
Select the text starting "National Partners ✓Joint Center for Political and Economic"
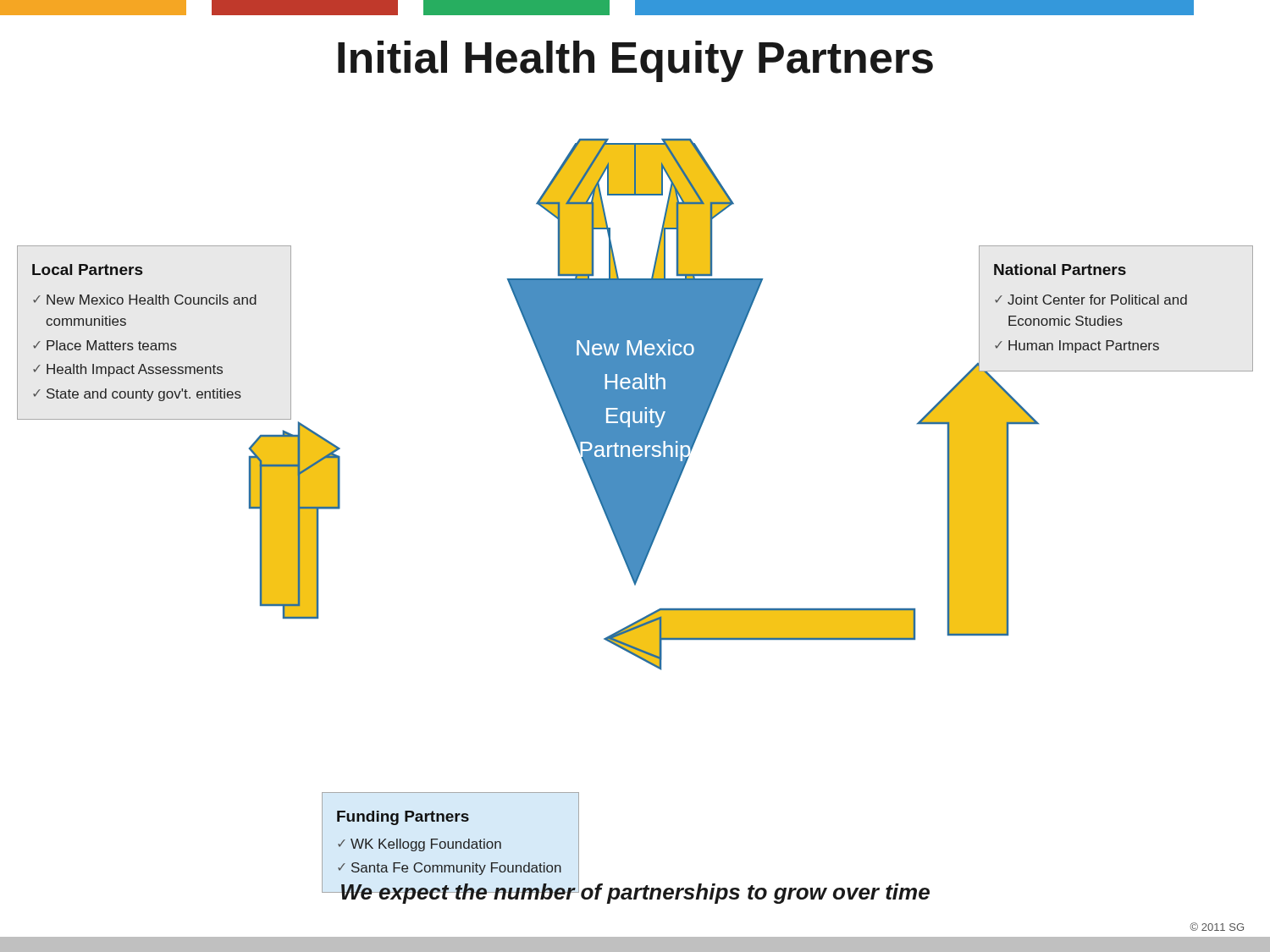(x=1116, y=307)
